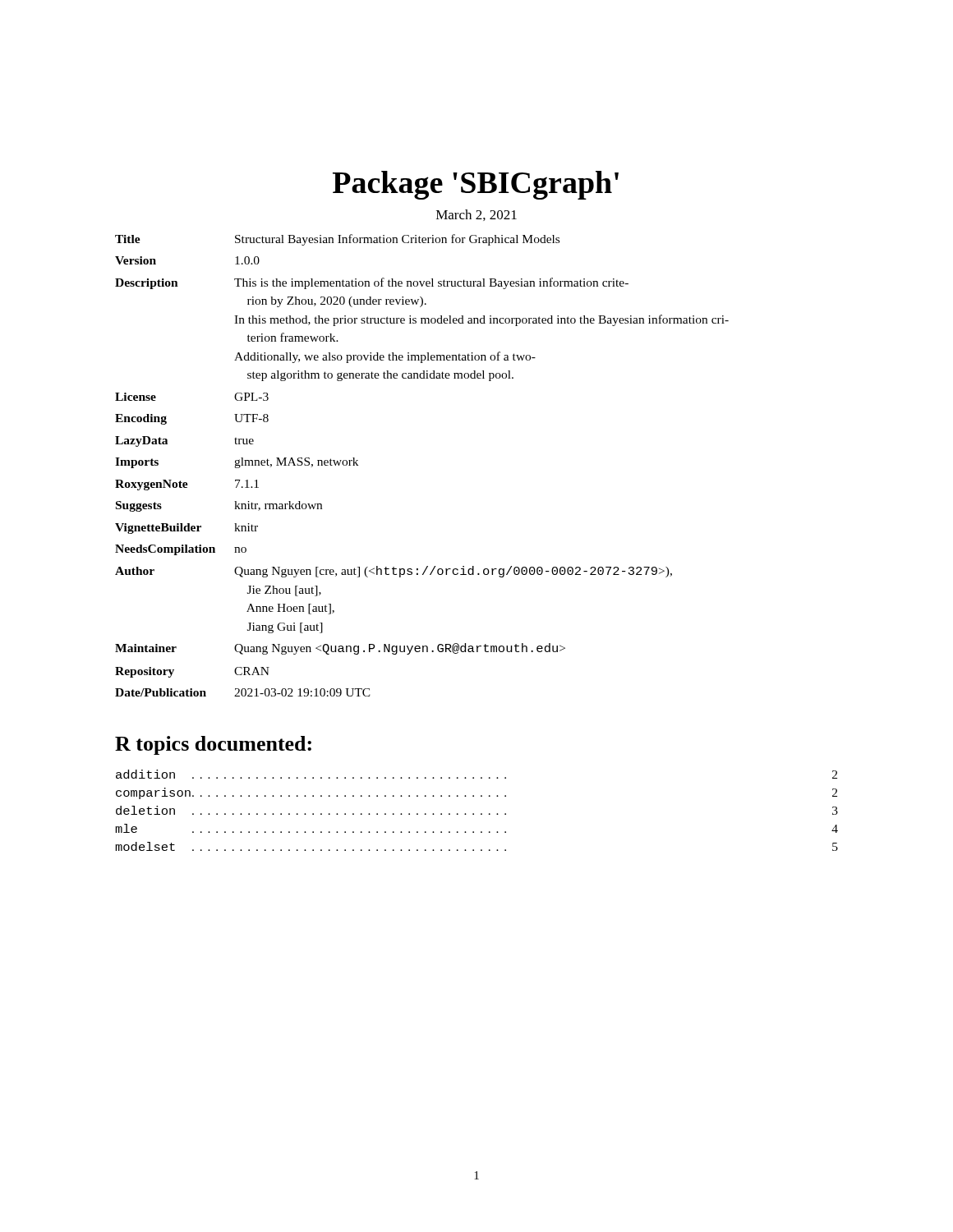The image size is (953, 1232).
Task: Locate the text starting "Author Quang Nguyen [cre, aut] ( ), Jie"
Action: [x=394, y=572]
